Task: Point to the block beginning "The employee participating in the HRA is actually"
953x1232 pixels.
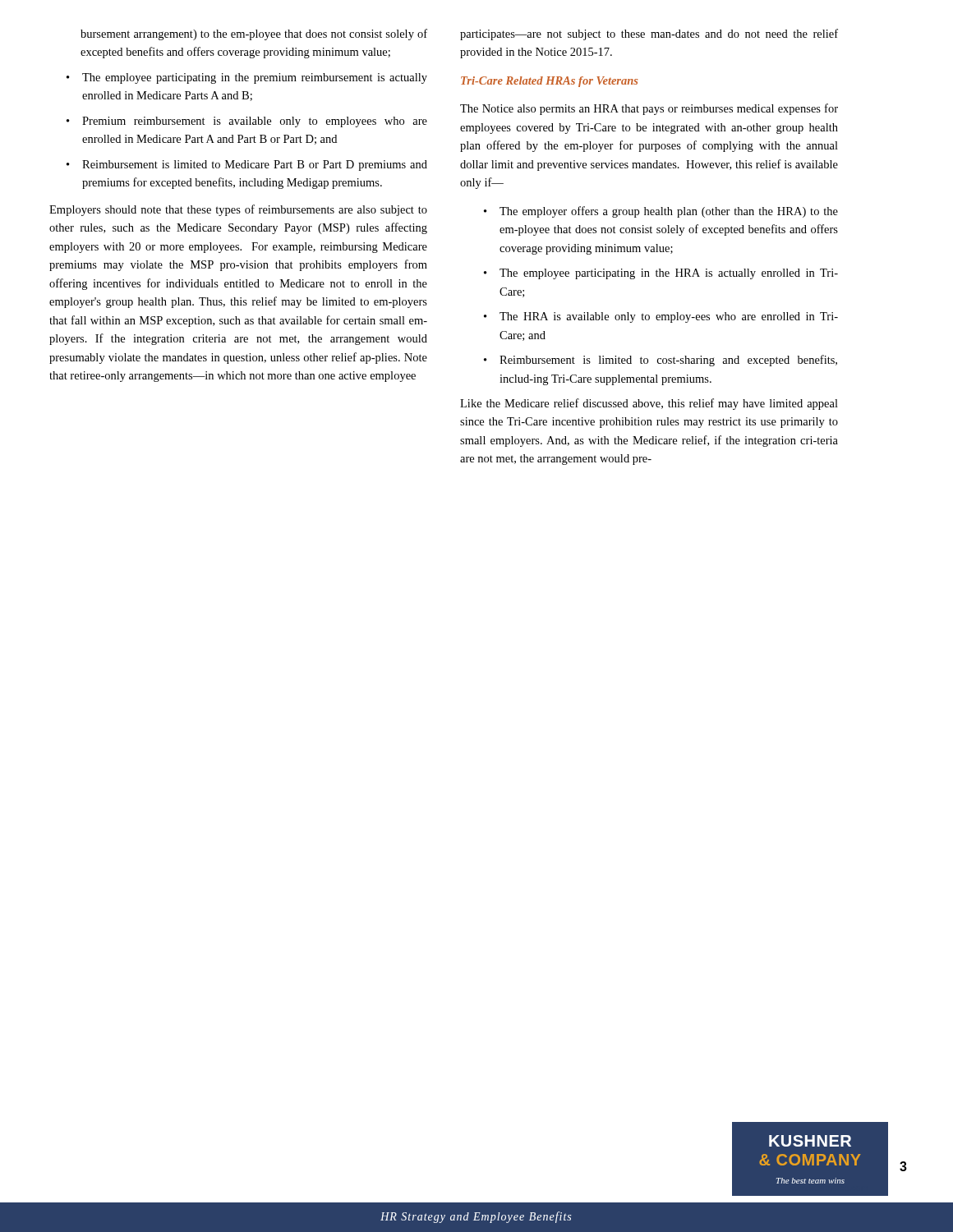Action: [669, 282]
